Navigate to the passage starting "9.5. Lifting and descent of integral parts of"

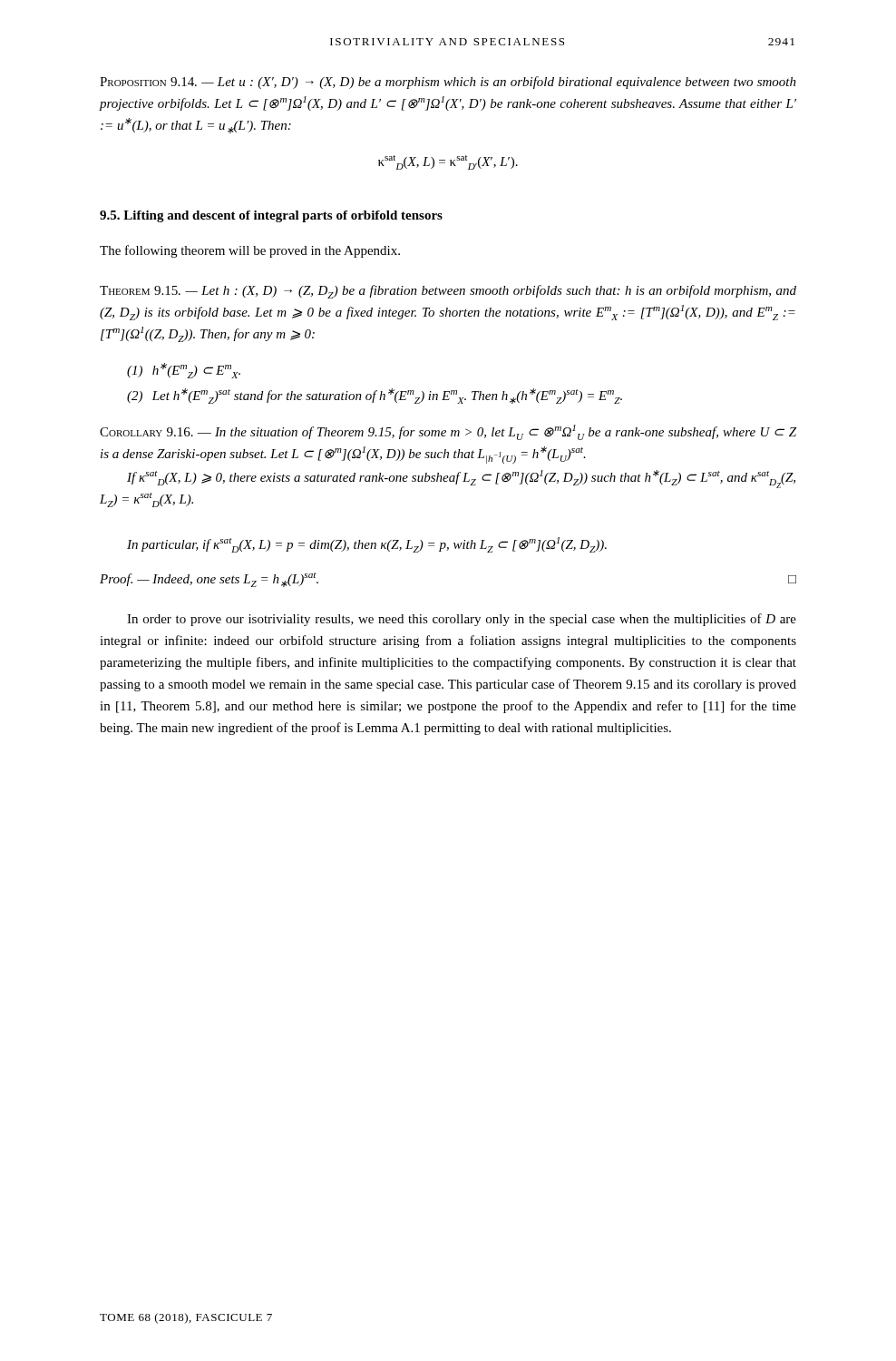pos(271,215)
